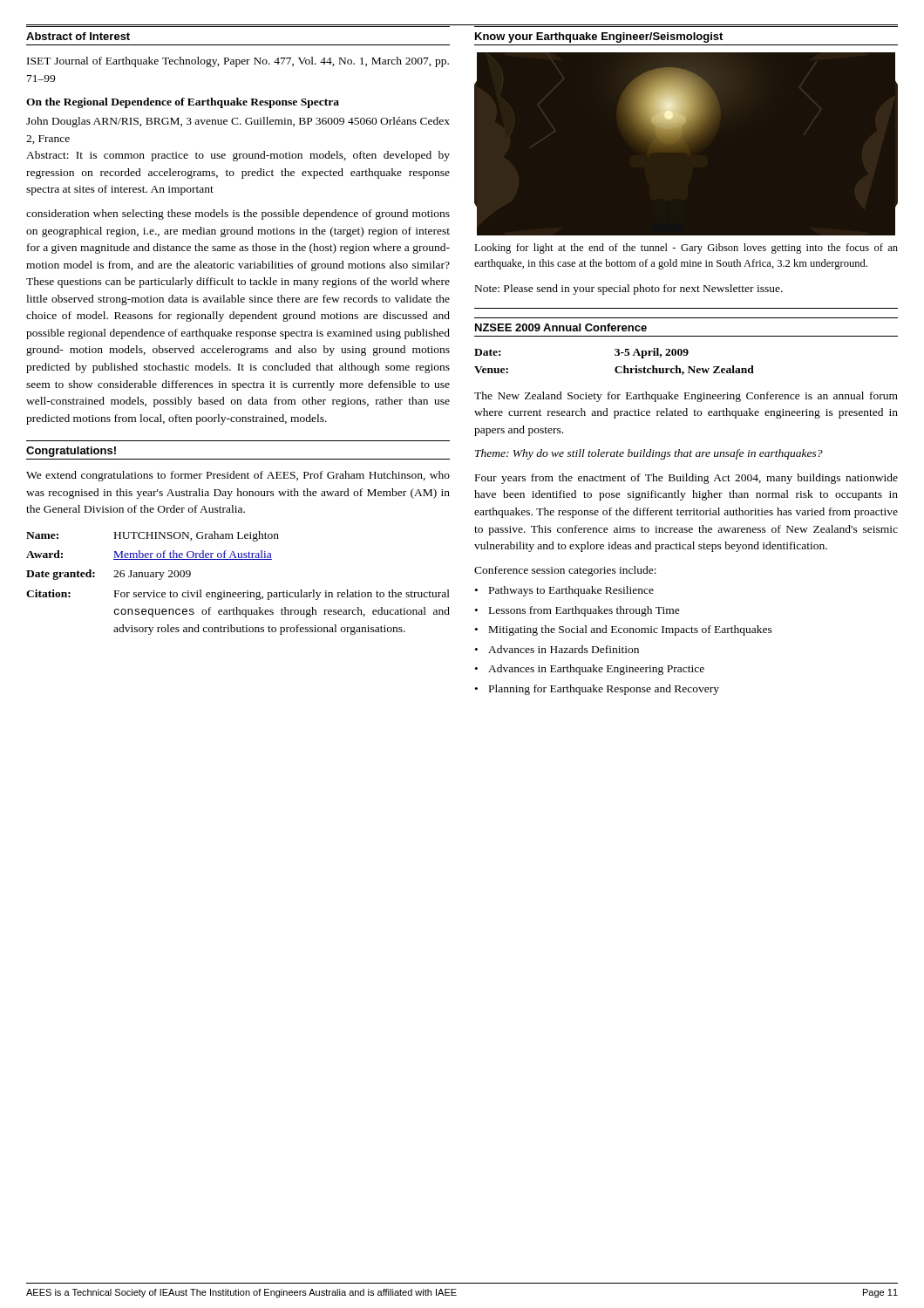Screen dimensions: 1308x924
Task: Point to the block beginning "ISET Journal of Earthquake Technology, Paper No. 477,"
Action: [238, 69]
